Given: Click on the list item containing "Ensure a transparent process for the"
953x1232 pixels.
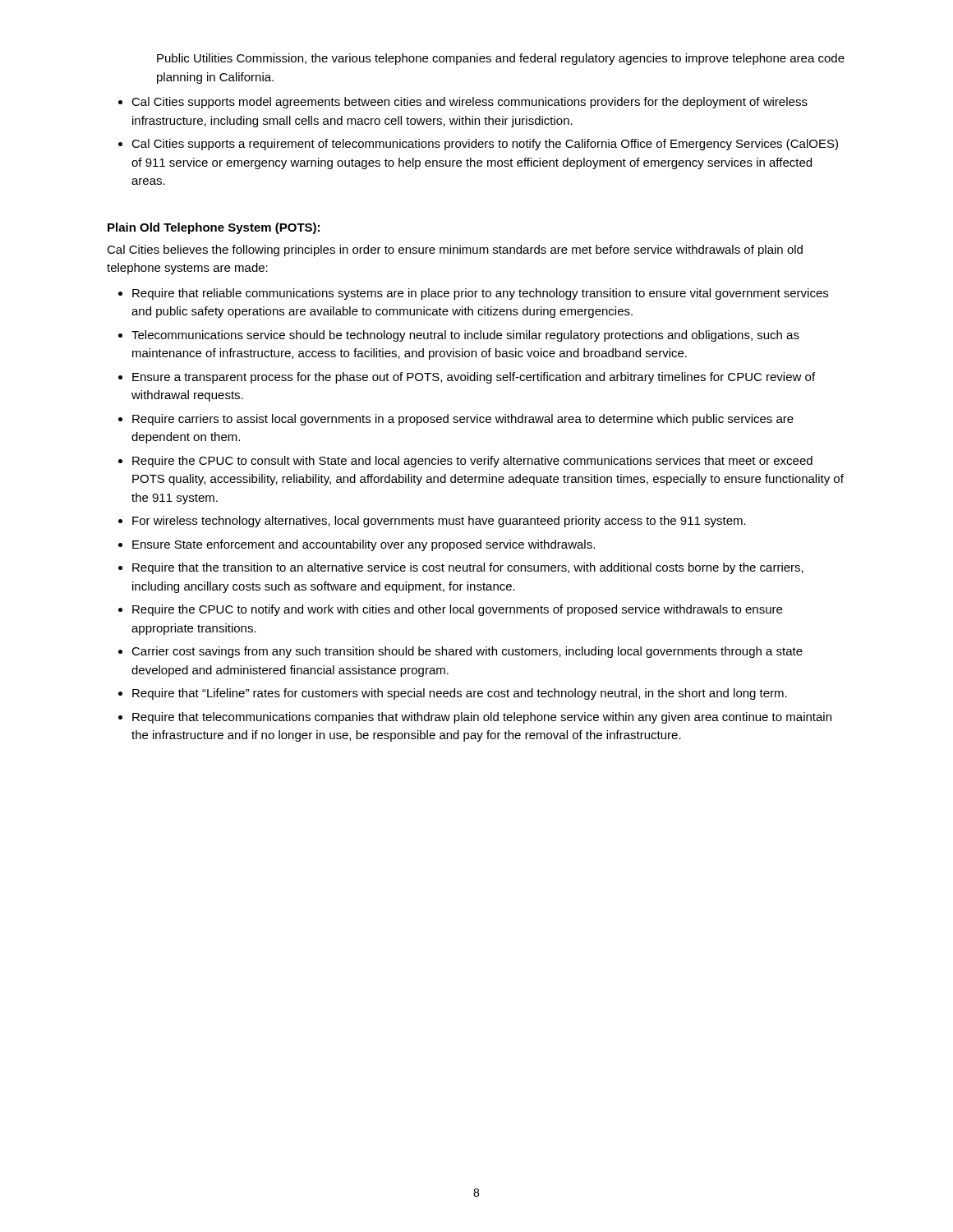Looking at the screenshot, I should point(473,385).
